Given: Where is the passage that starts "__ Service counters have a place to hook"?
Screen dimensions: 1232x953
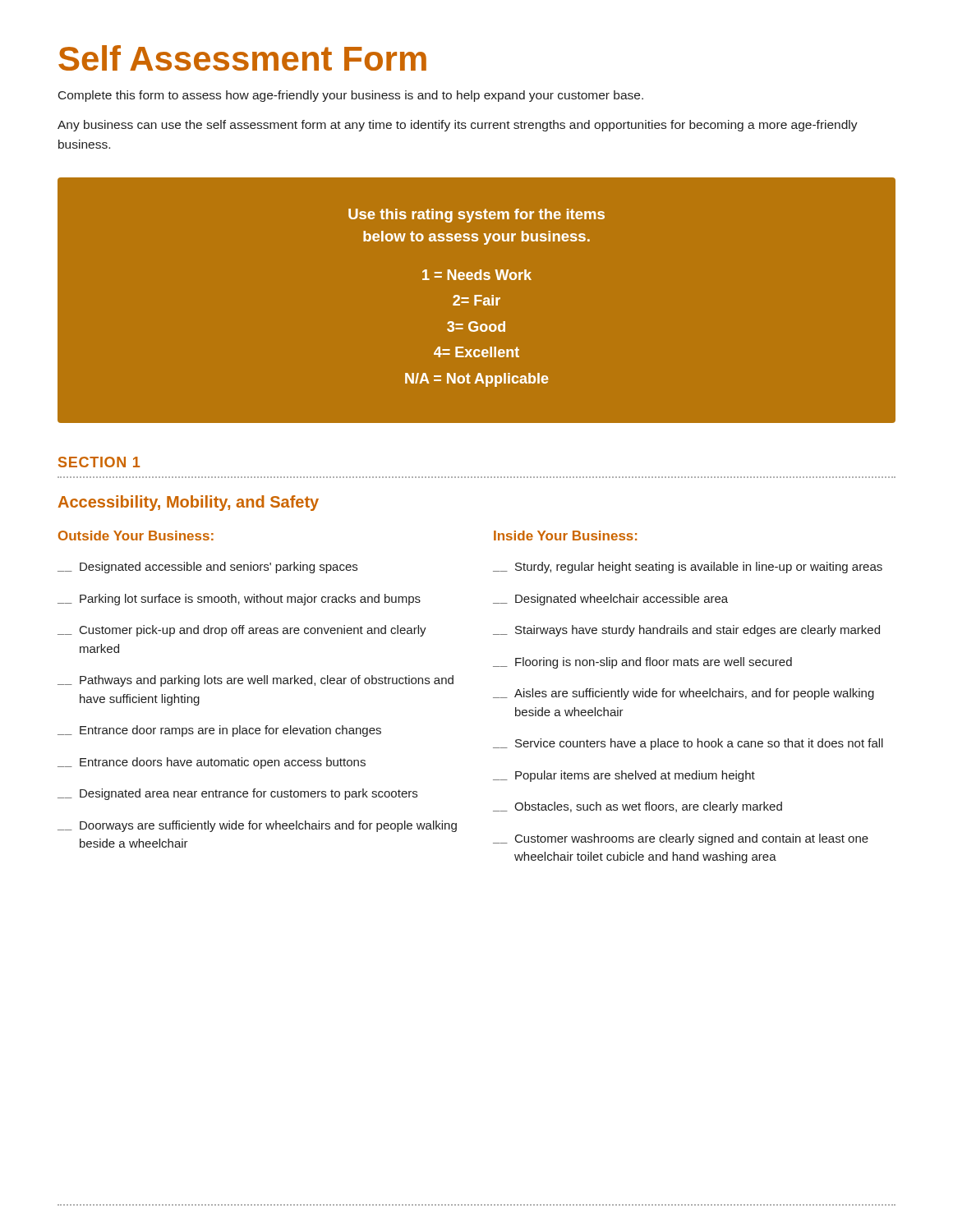Looking at the screenshot, I should pos(688,744).
